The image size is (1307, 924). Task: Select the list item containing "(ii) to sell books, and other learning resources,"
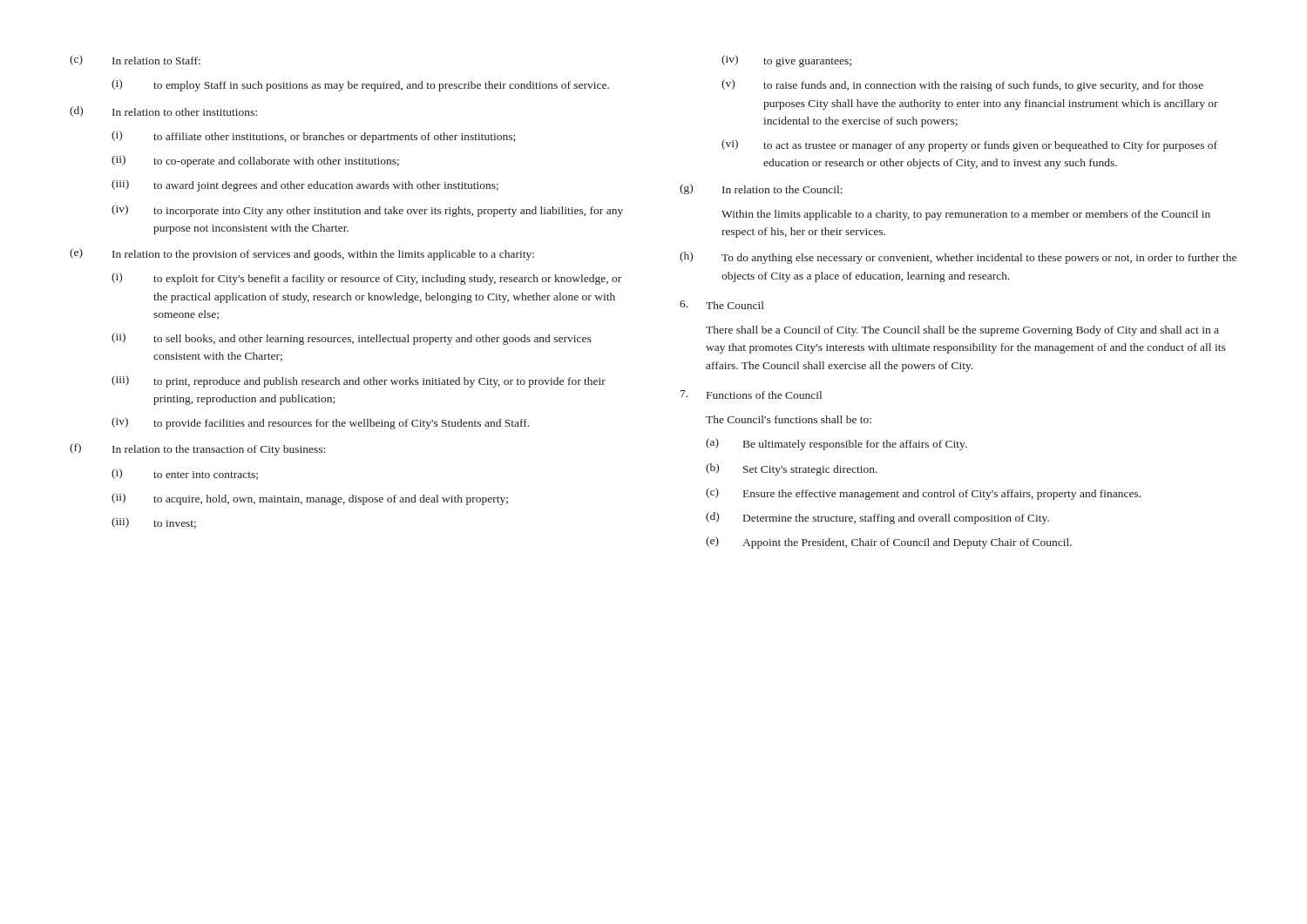tap(369, 348)
